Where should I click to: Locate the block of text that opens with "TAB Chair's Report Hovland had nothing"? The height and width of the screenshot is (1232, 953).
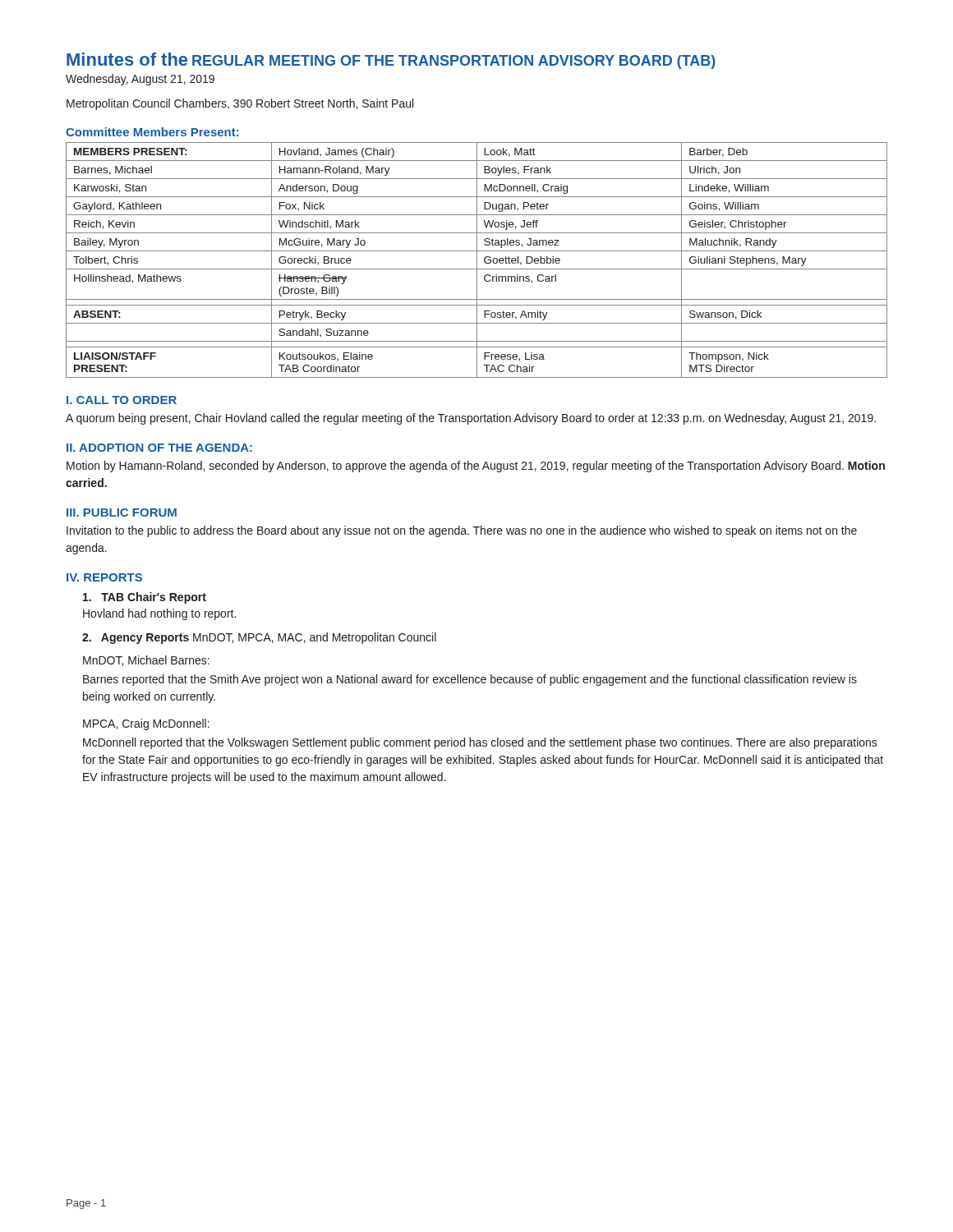(145, 598)
